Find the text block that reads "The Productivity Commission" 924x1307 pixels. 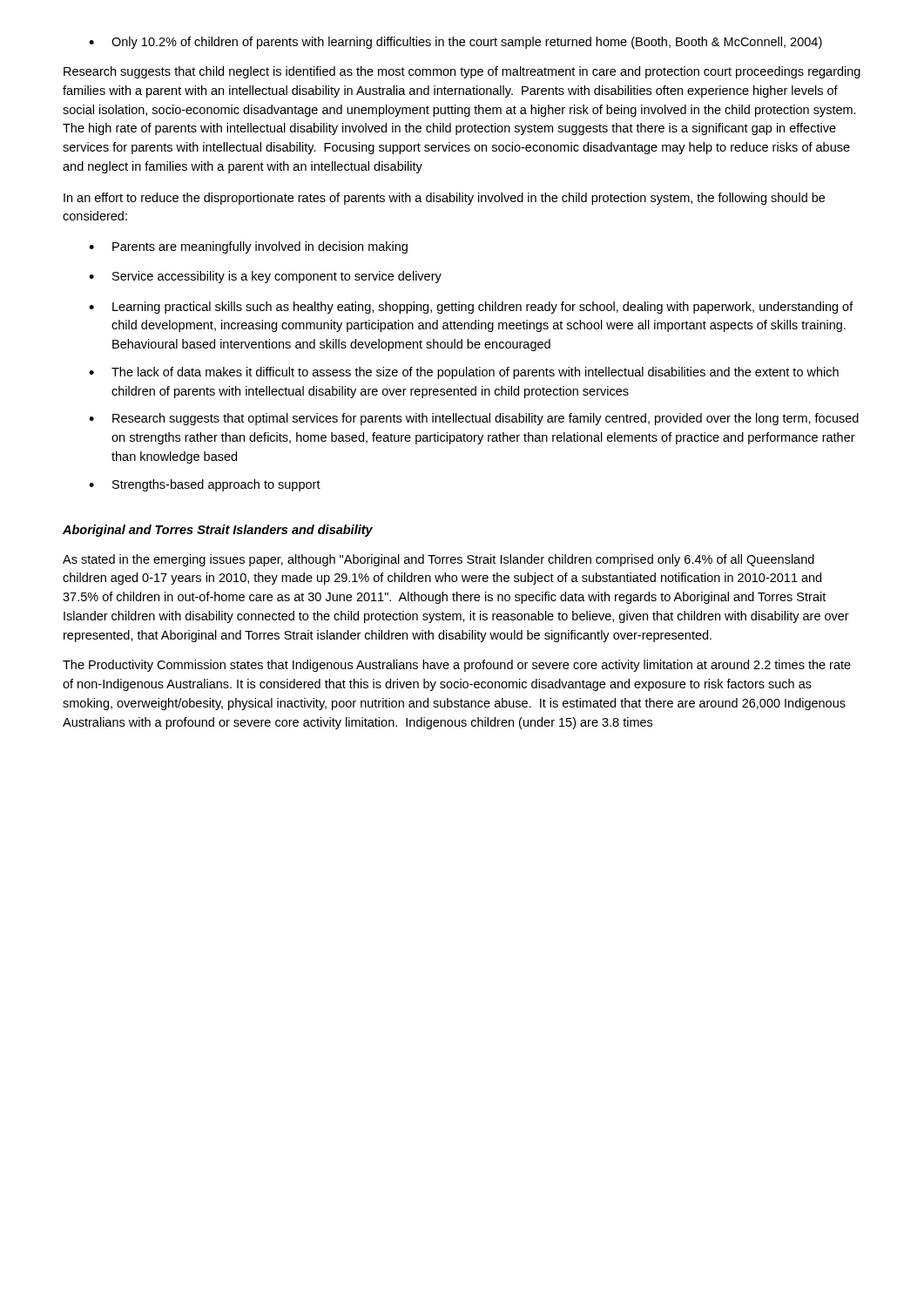point(457,693)
